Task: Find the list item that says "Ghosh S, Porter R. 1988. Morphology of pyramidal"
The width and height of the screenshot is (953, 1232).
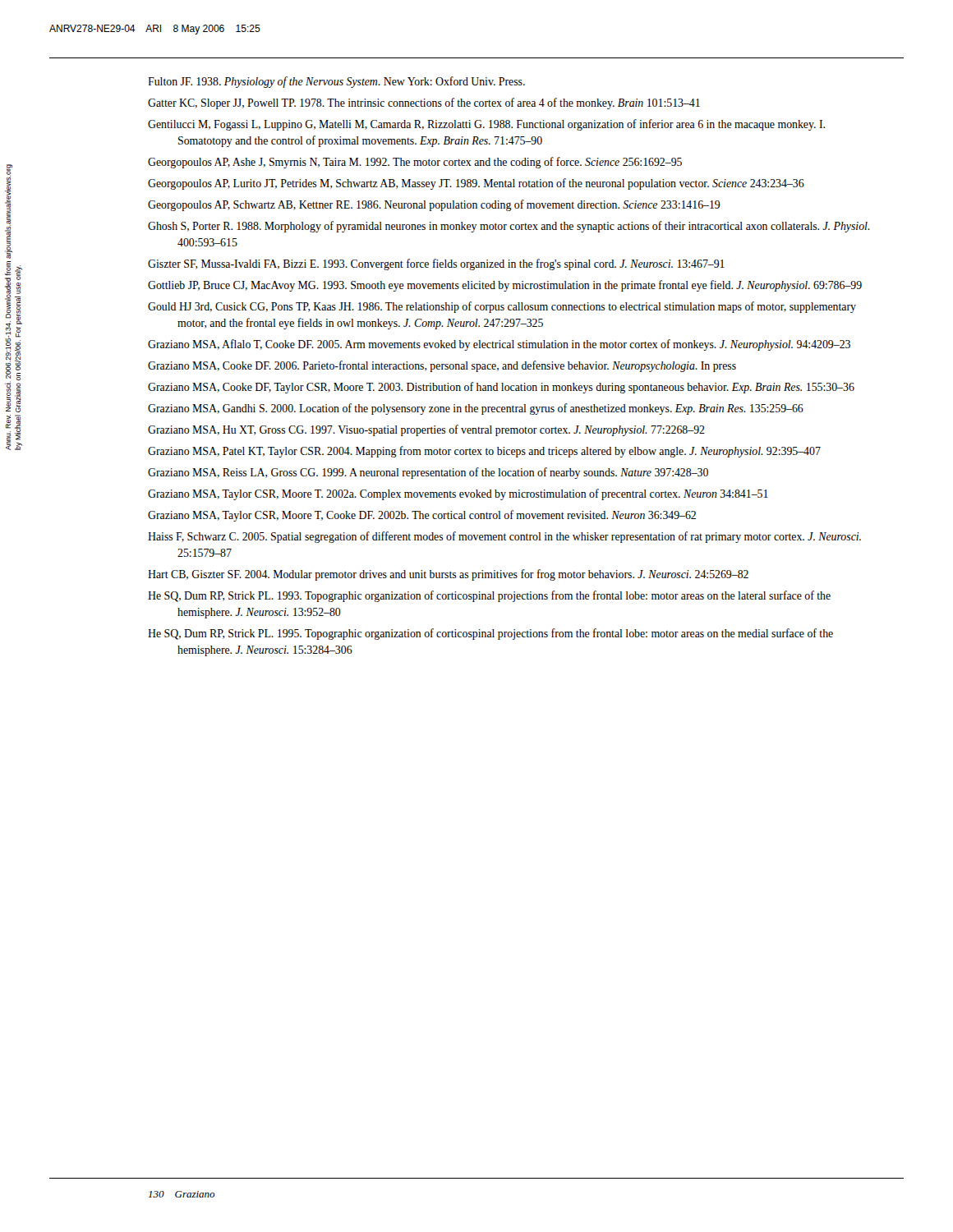Action: click(509, 235)
